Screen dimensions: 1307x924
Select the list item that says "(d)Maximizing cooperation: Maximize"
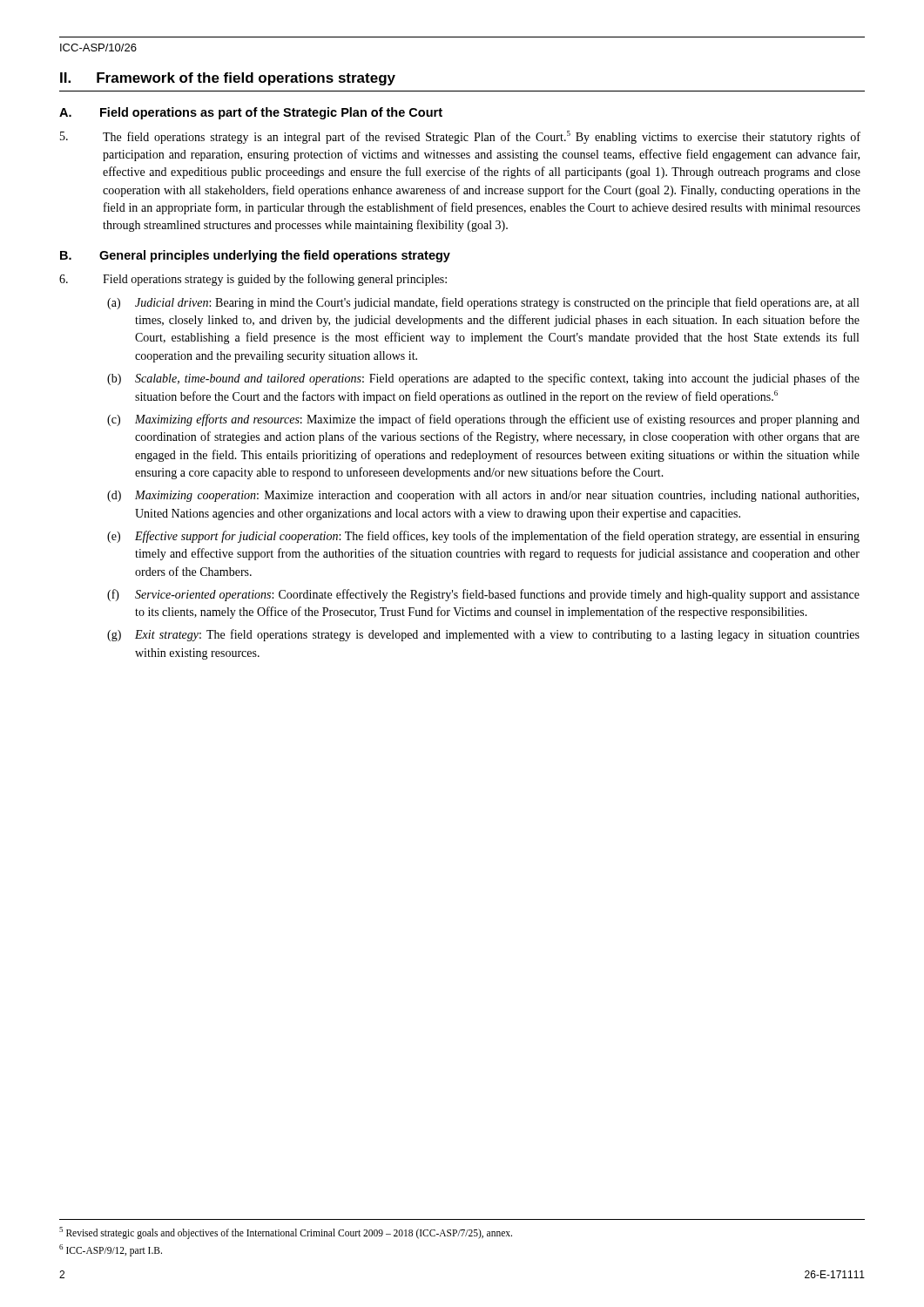(483, 505)
